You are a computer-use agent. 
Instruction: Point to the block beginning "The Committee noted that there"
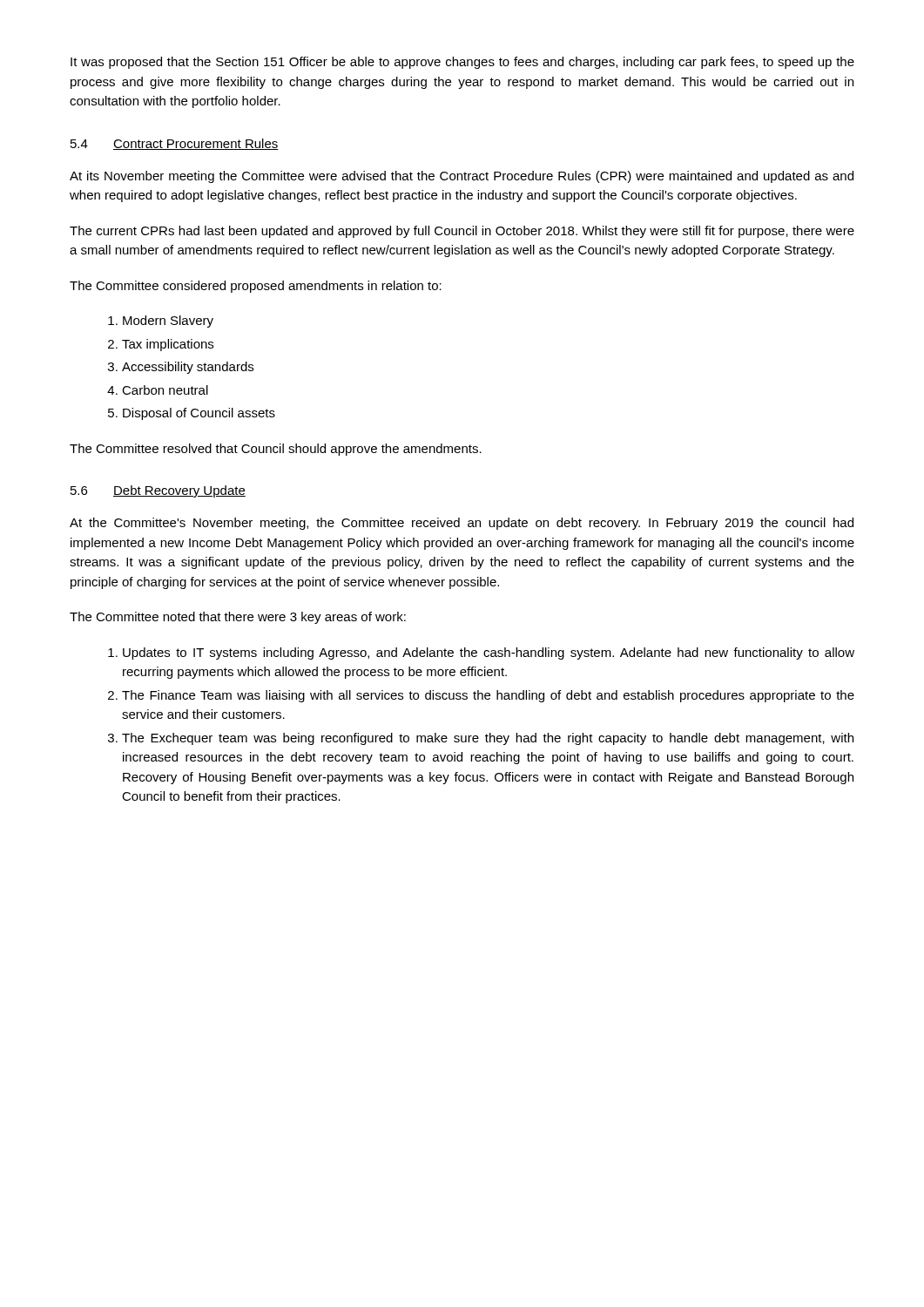coord(238,616)
